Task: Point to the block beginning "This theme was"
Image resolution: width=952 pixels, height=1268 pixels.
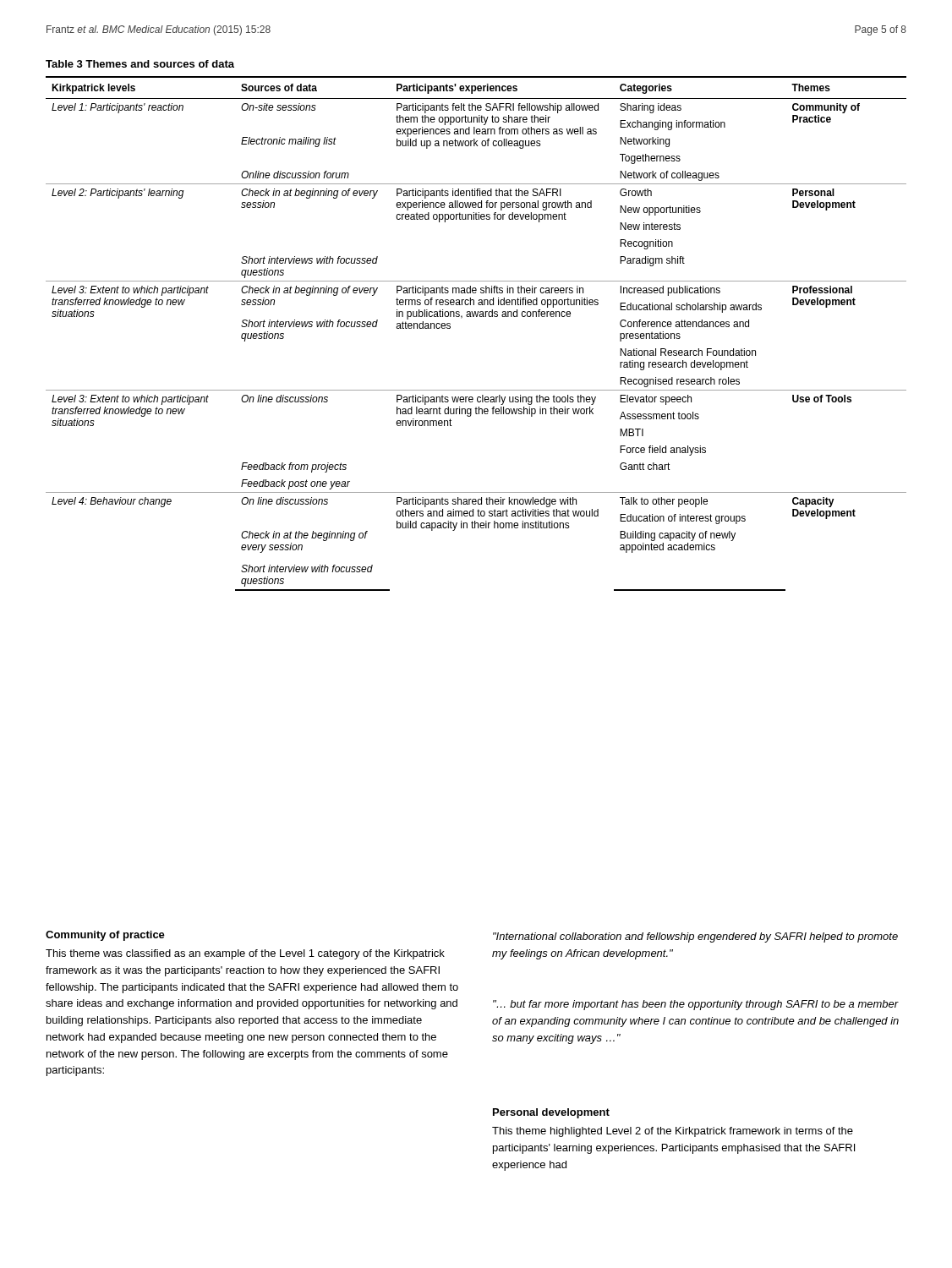Action: pyautogui.click(x=252, y=1012)
